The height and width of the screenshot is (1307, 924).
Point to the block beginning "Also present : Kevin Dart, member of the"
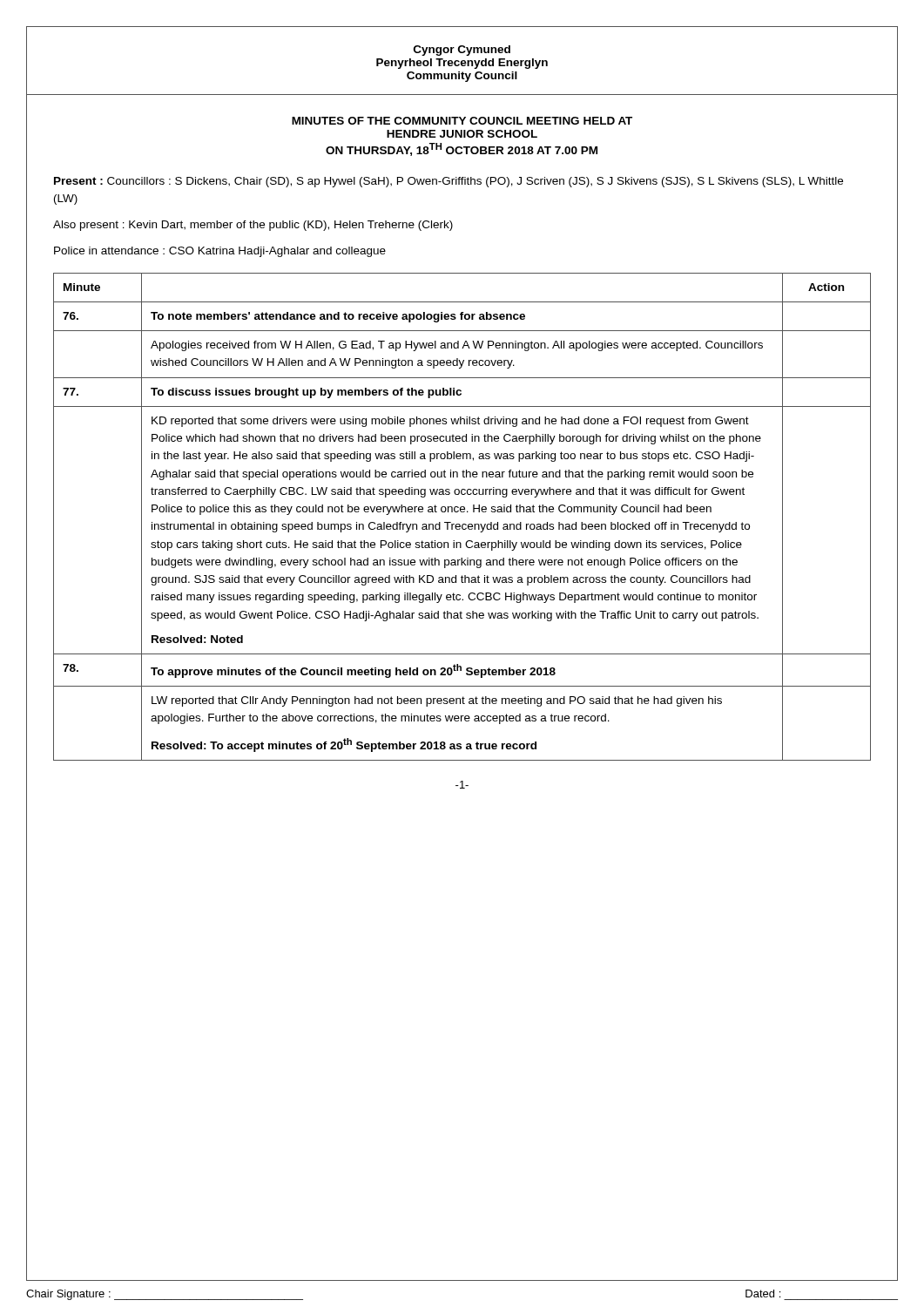coord(253,224)
